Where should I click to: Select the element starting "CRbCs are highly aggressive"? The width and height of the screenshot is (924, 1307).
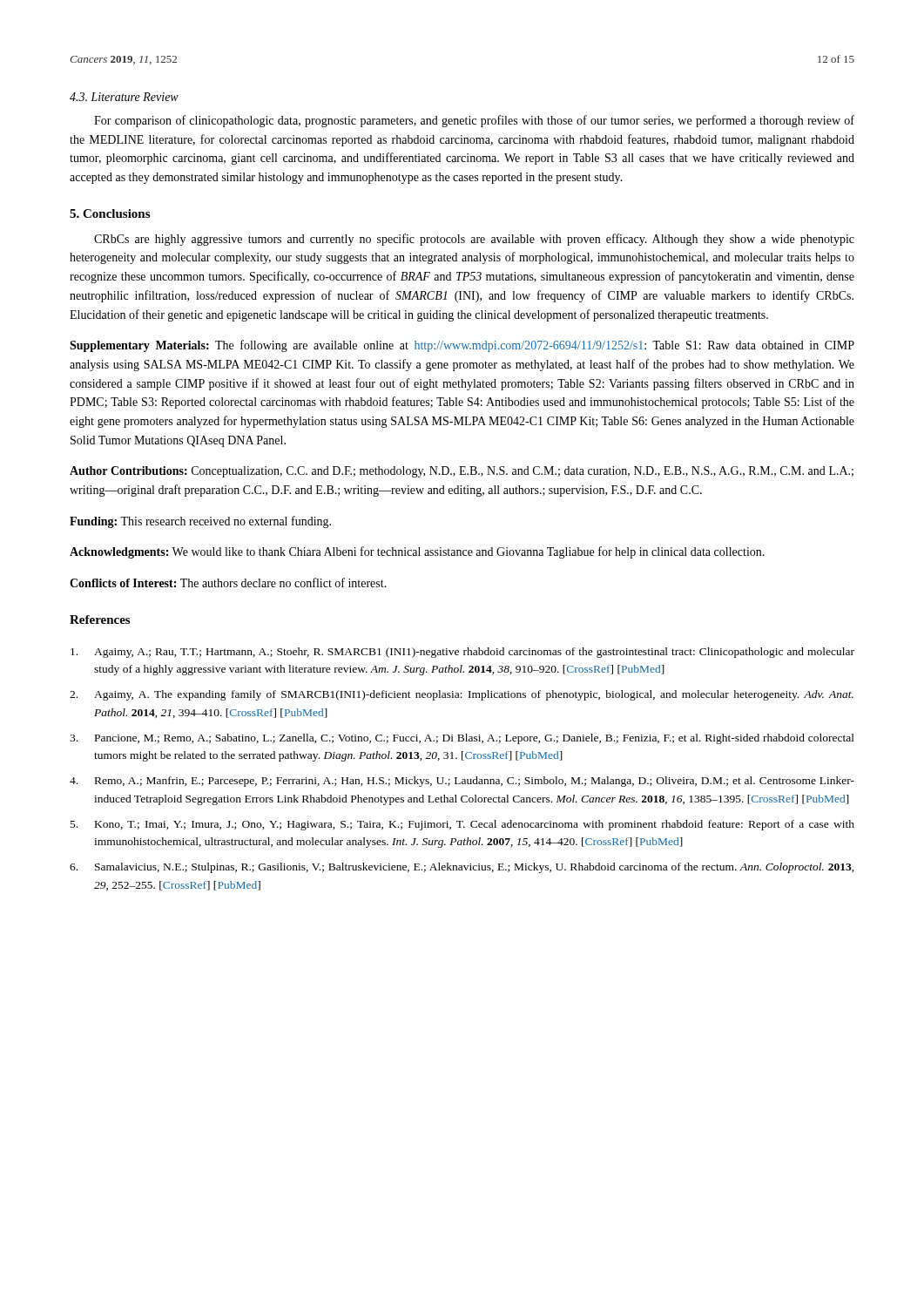462,277
